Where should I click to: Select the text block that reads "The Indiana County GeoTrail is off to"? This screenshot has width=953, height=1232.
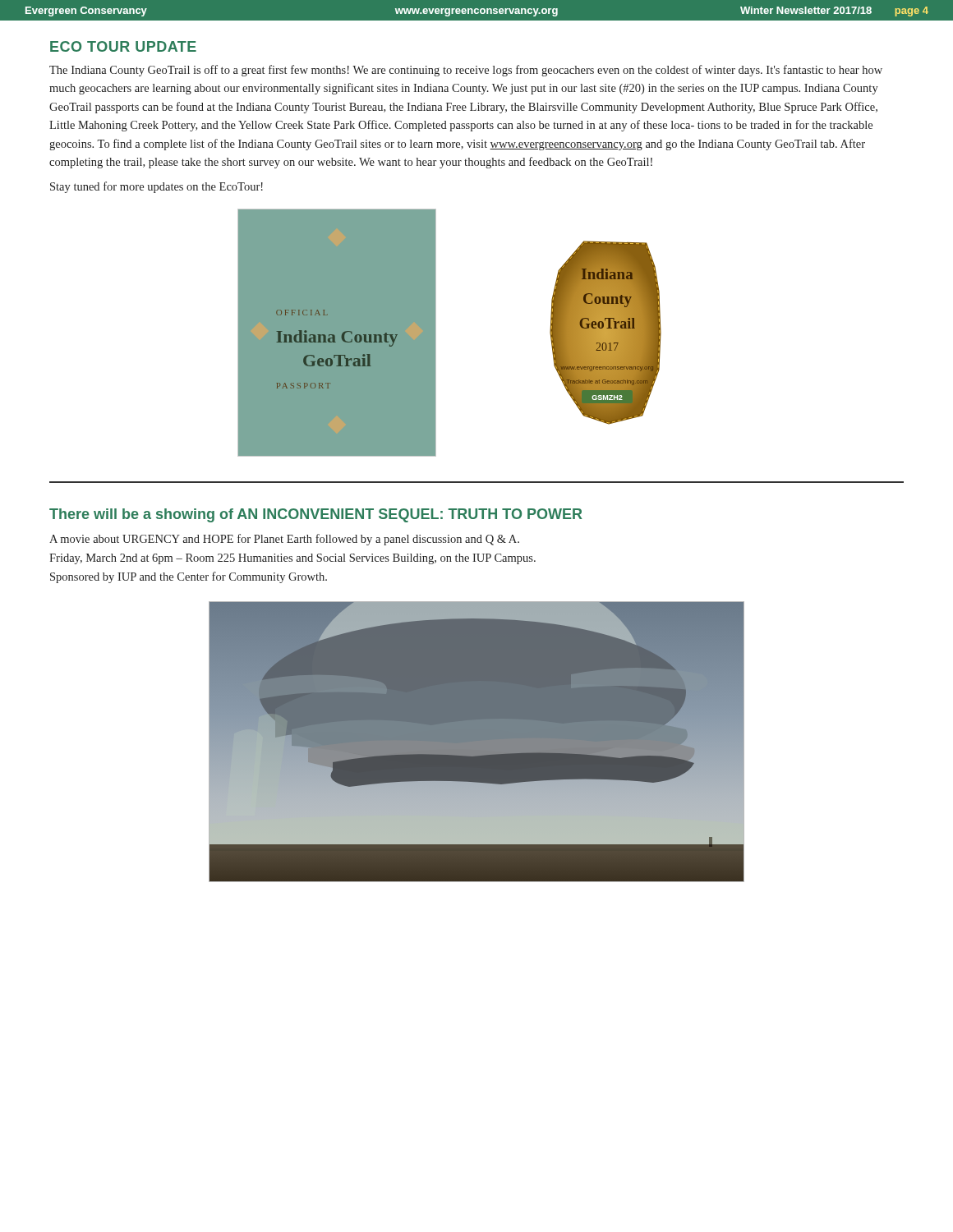click(476, 116)
